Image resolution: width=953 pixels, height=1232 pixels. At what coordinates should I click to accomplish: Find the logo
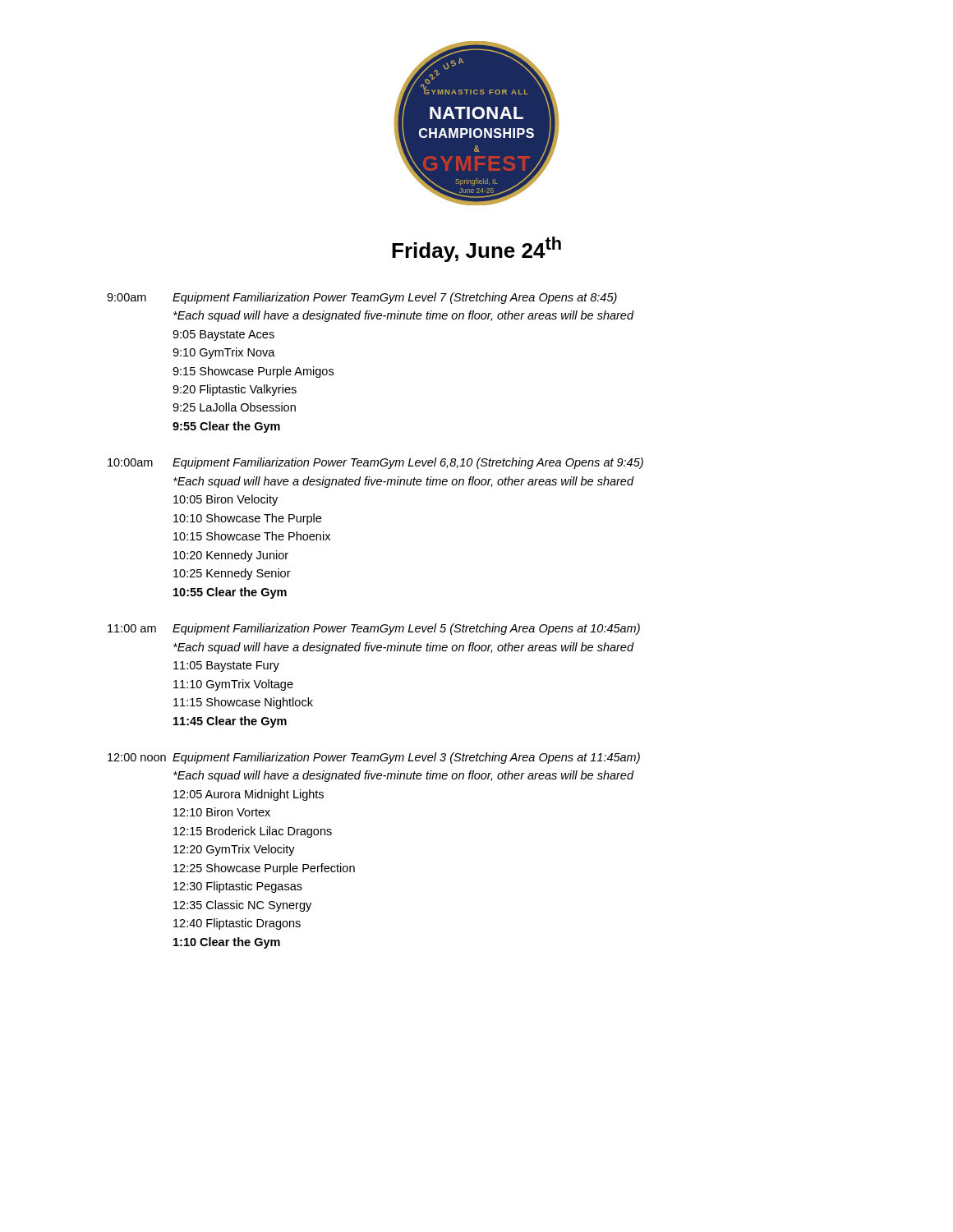pos(476,108)
